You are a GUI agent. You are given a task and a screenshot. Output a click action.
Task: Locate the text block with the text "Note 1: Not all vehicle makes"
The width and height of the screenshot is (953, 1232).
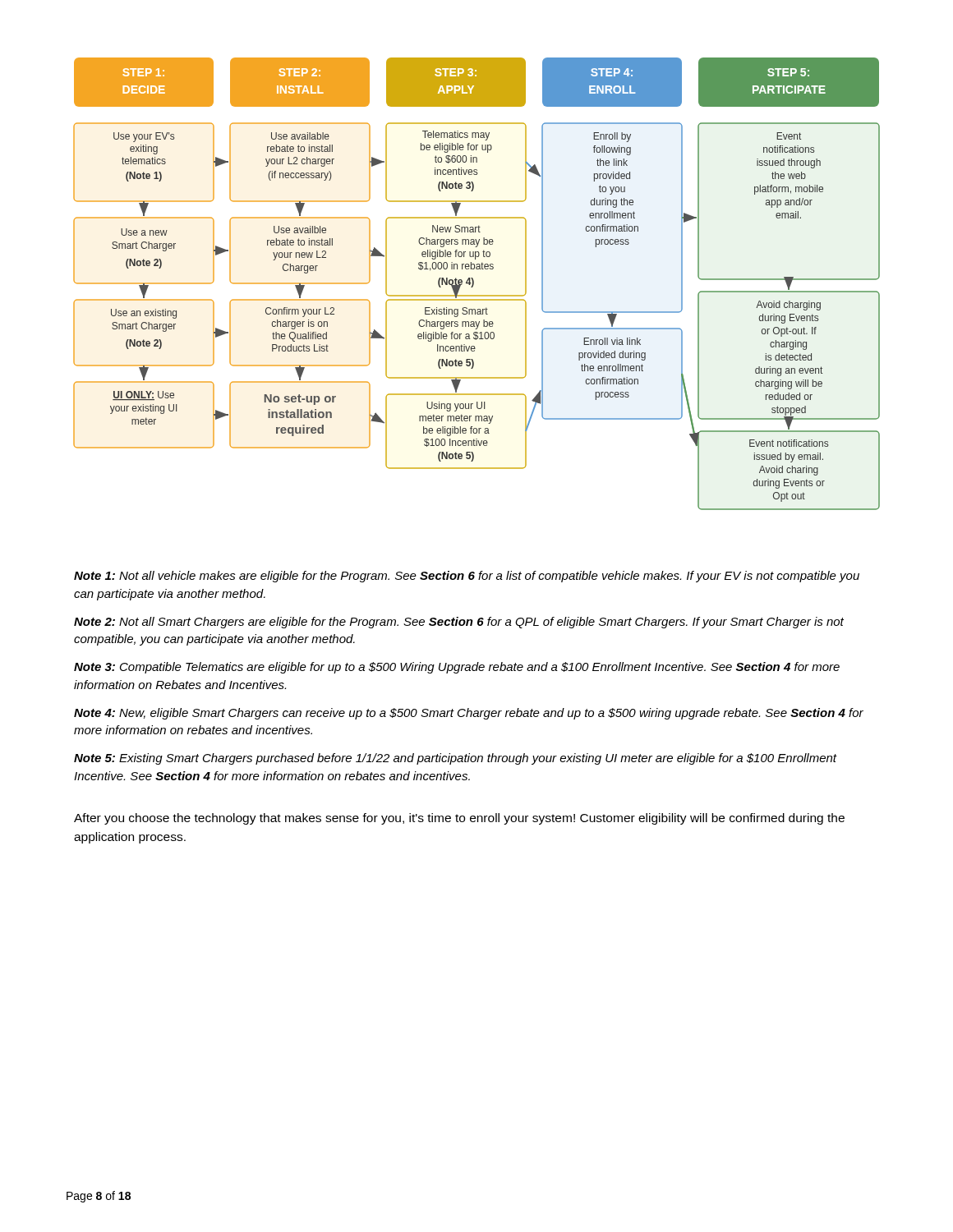(x=467, y=584)
